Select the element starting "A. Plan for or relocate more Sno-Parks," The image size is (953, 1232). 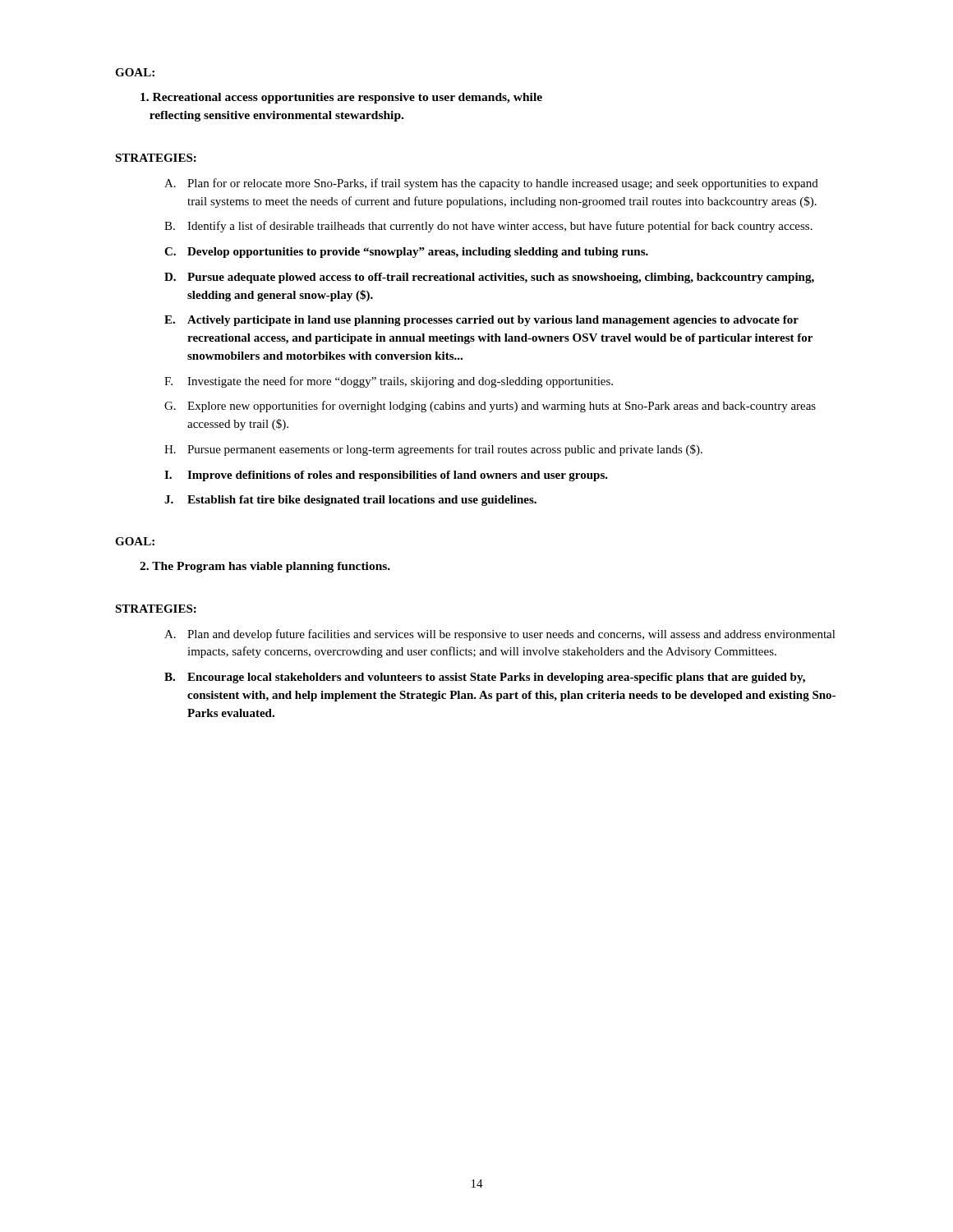point(501,193)
